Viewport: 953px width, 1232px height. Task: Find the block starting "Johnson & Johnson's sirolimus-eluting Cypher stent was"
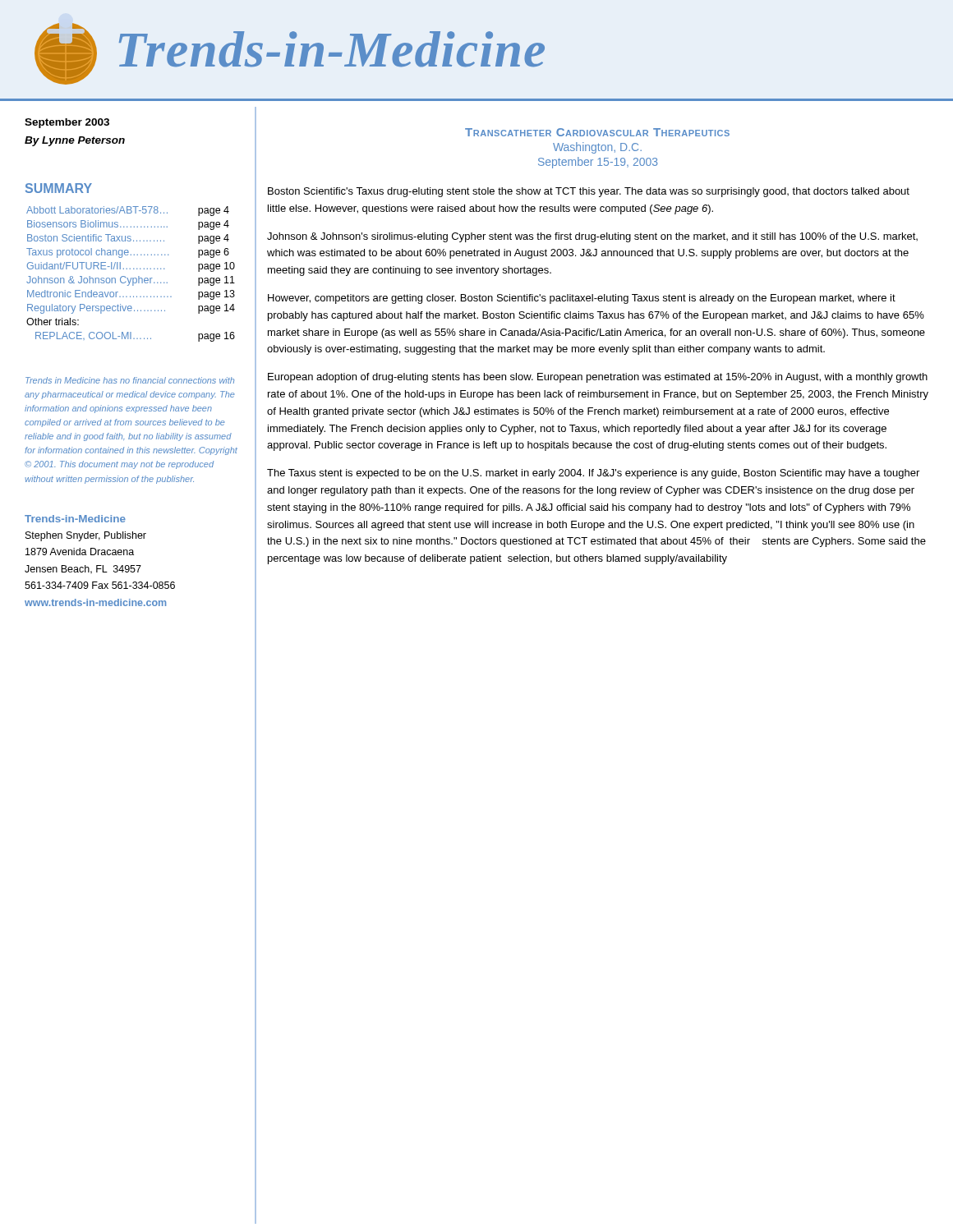pyautogui.click(x=593, y=253)
